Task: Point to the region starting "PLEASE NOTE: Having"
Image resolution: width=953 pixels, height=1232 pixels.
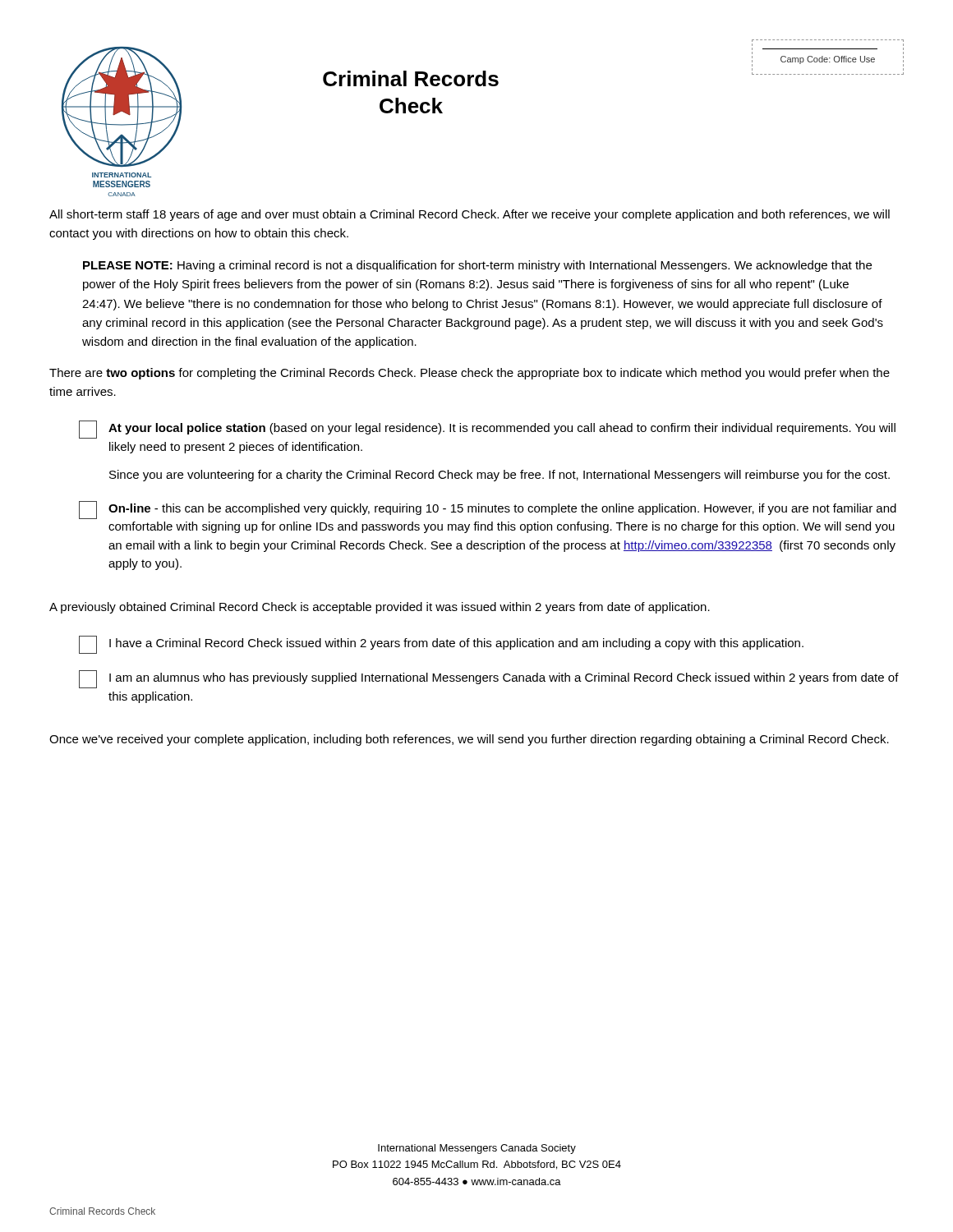Action: pos(483,303)
